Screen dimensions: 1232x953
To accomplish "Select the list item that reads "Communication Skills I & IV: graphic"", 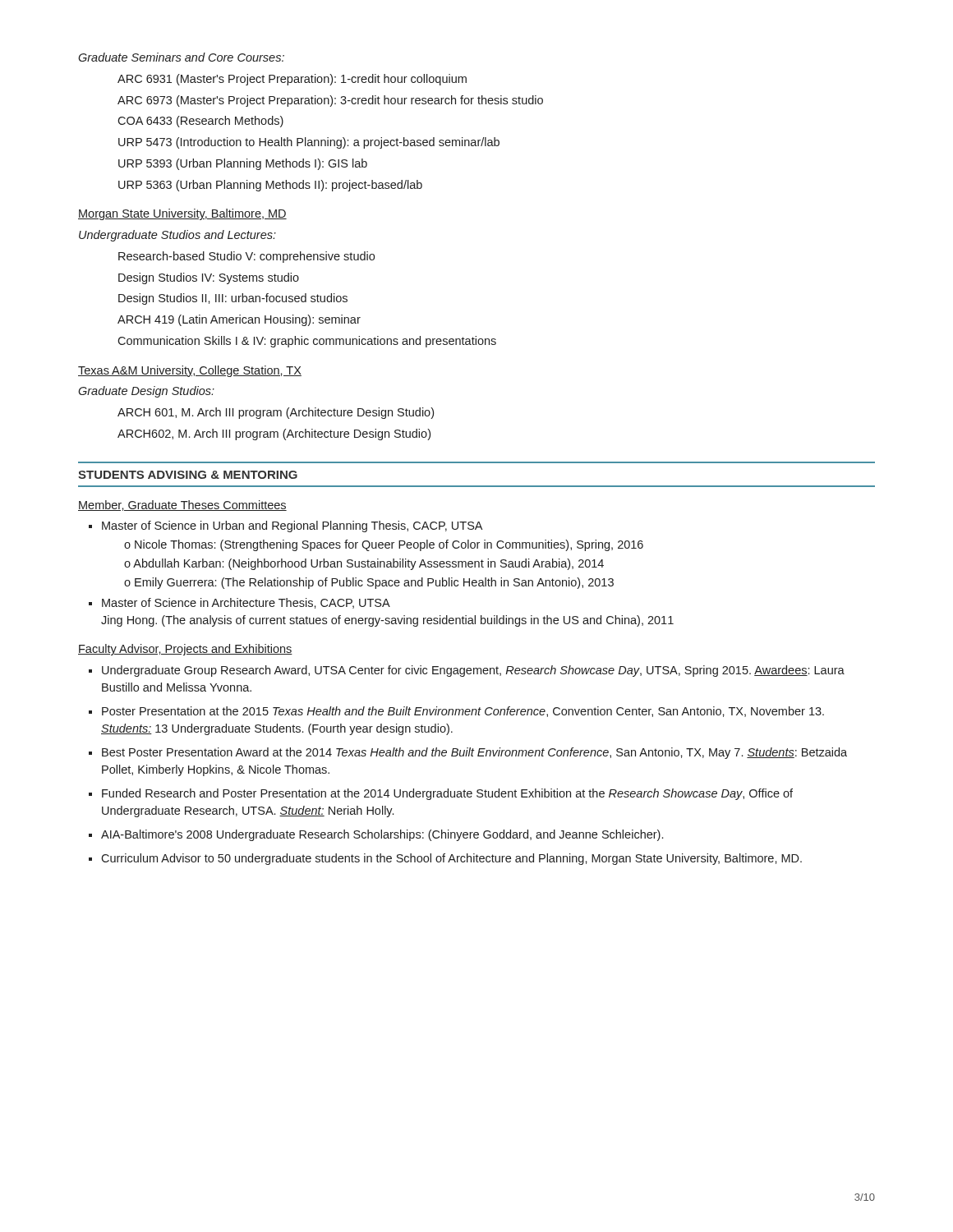I will (x=307, y=341).
